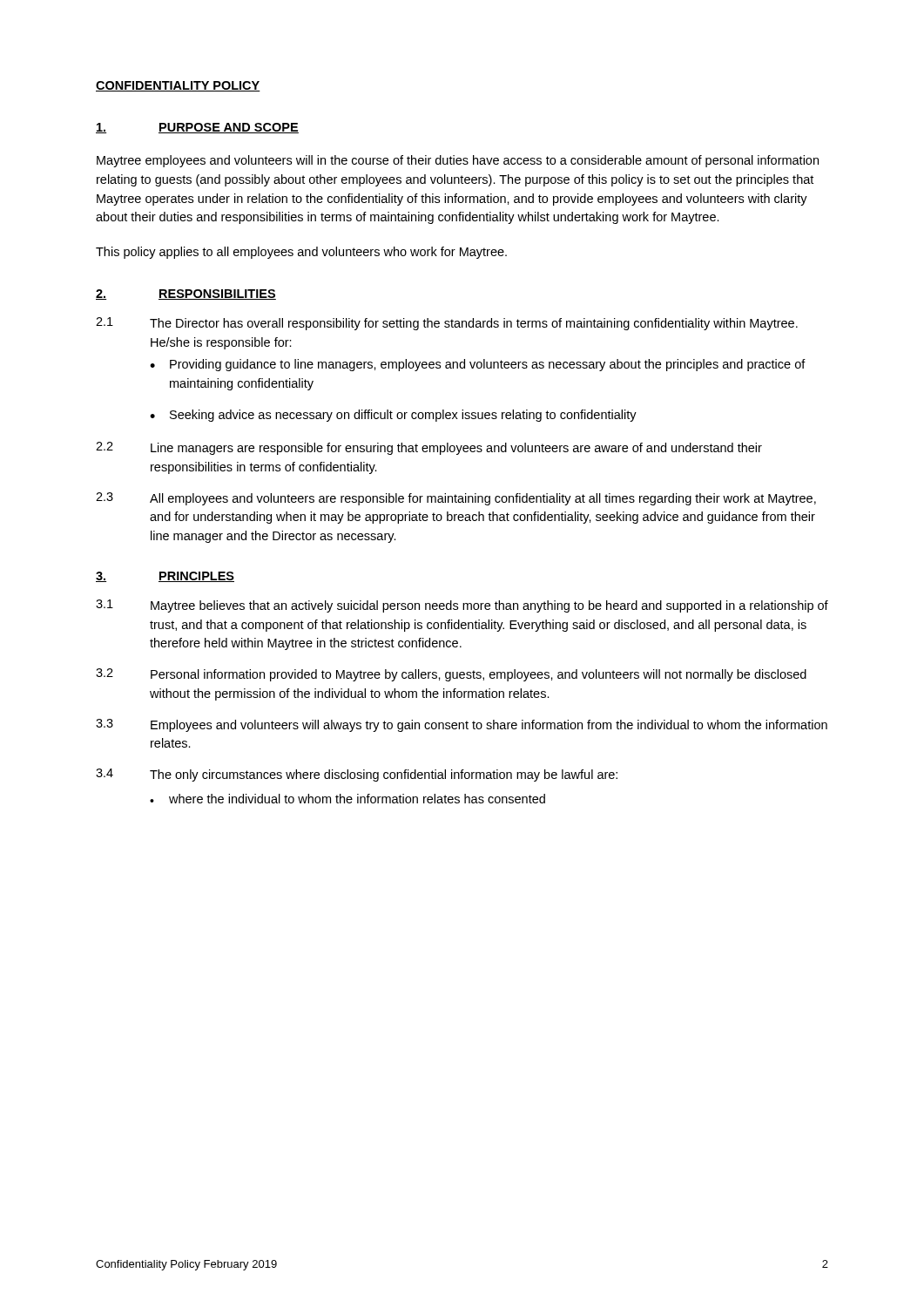The image size is (924, 1307).
Task: Point to the block beginning "• Providing guidance to line managers,"
Action: pos(489,375)
